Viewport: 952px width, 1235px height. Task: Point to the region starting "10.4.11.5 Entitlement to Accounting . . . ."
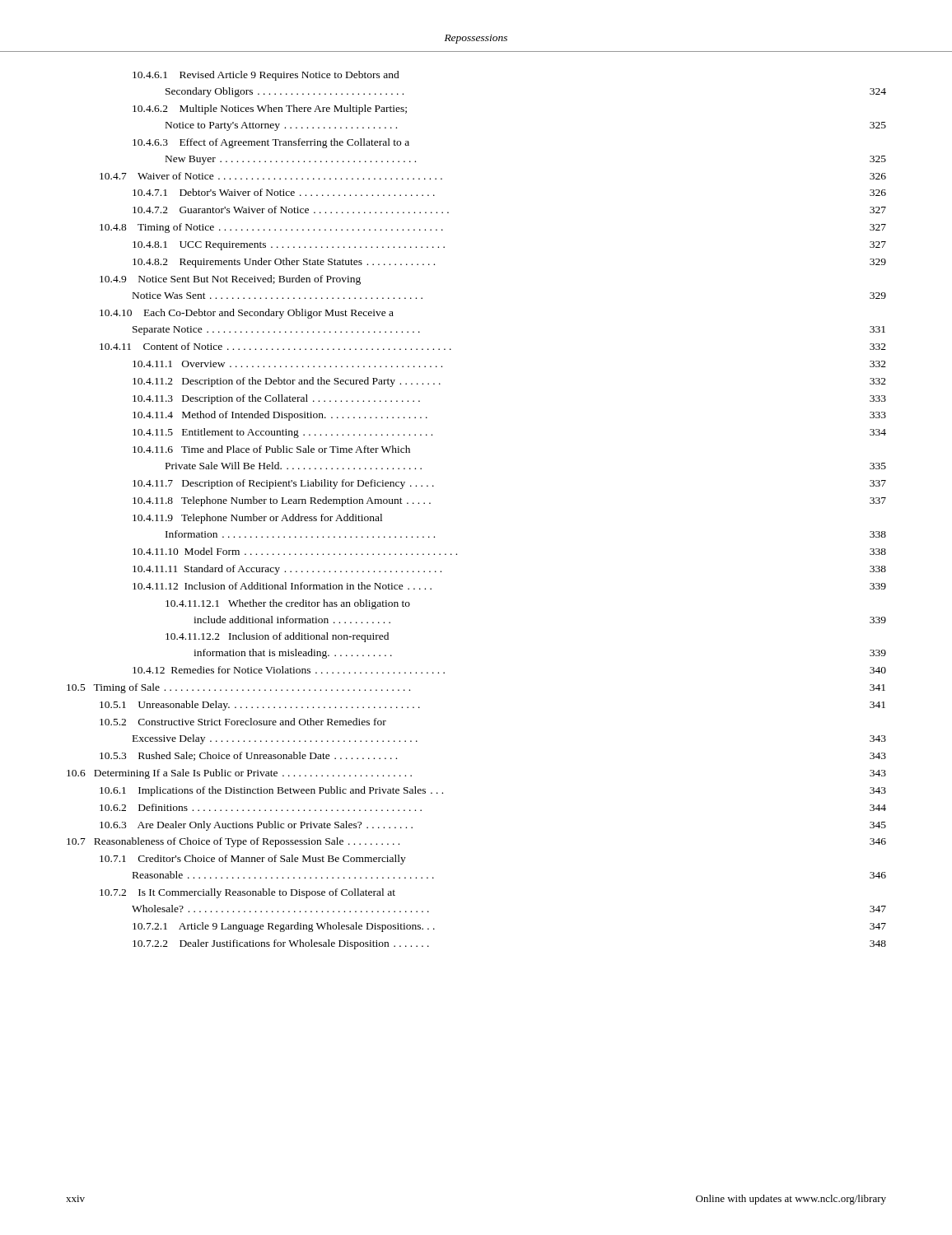tap(215, 433)
